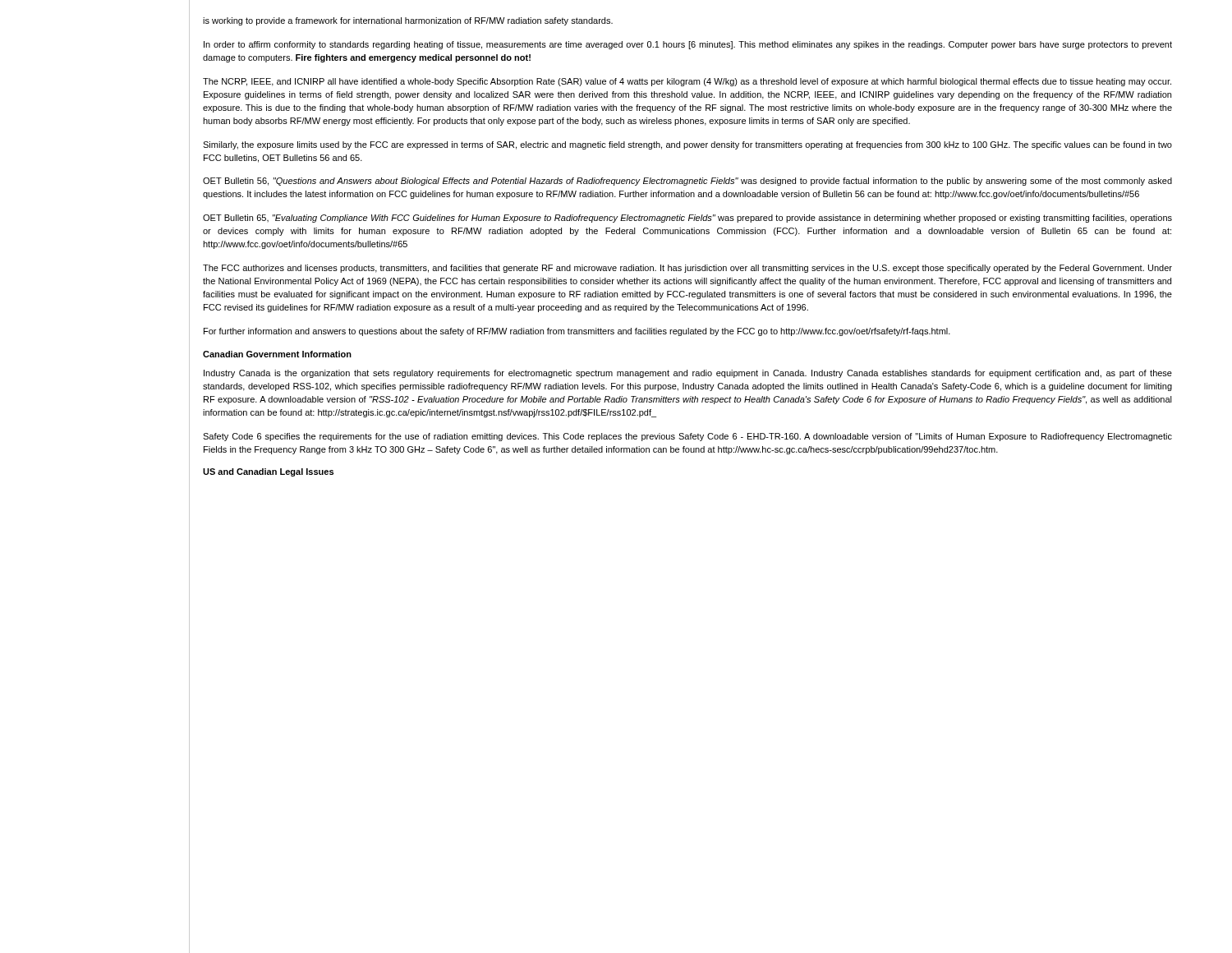Navigate to the text starting "US and Canadian Legal Issues"
Viewport: 1232px width, 953px height.
pyautogui.click(x=268, y=472)
